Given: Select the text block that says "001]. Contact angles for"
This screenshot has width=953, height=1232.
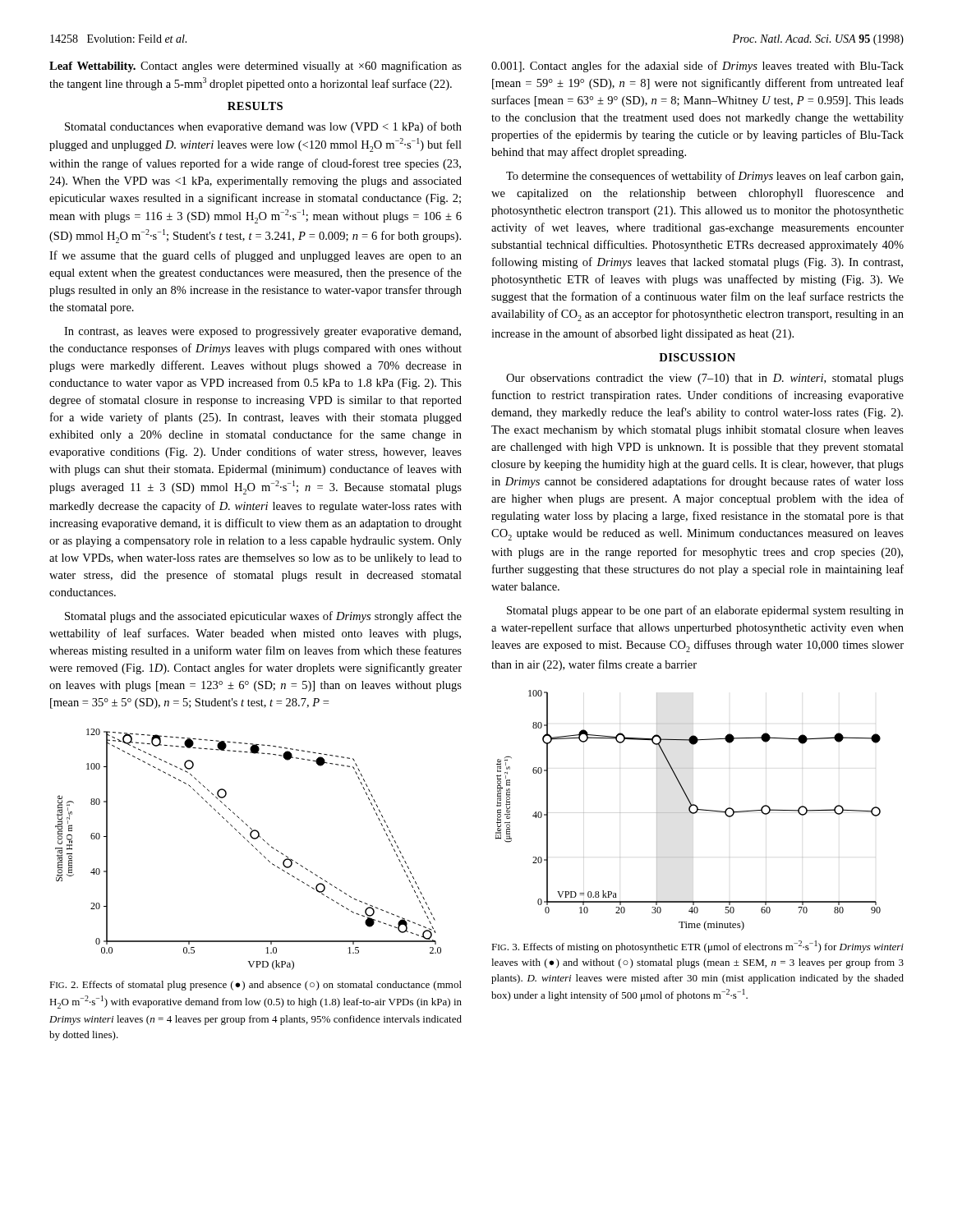Looking at the screenshot, I should pos(698,200).
